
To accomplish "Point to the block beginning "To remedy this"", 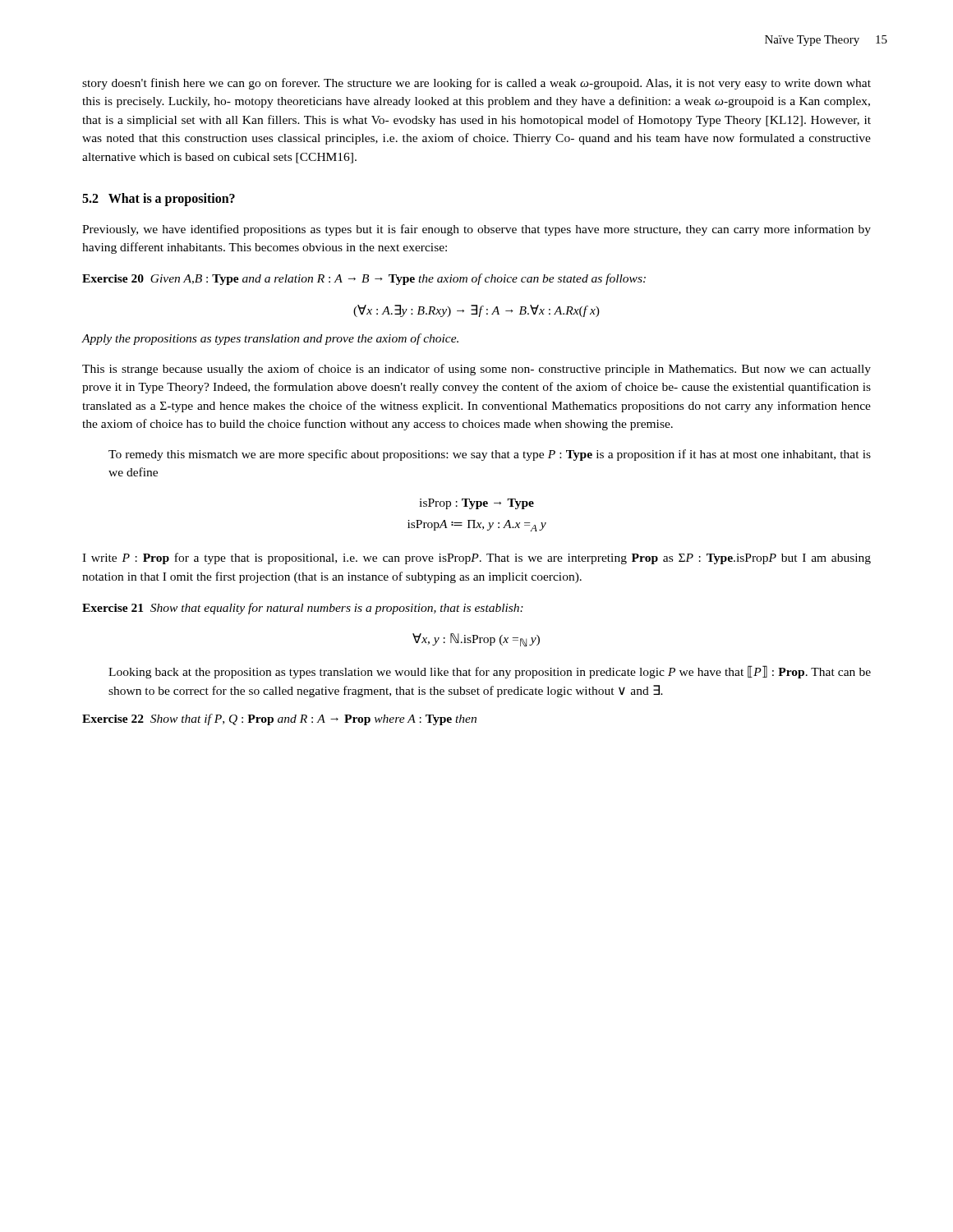I will (490, 463).
